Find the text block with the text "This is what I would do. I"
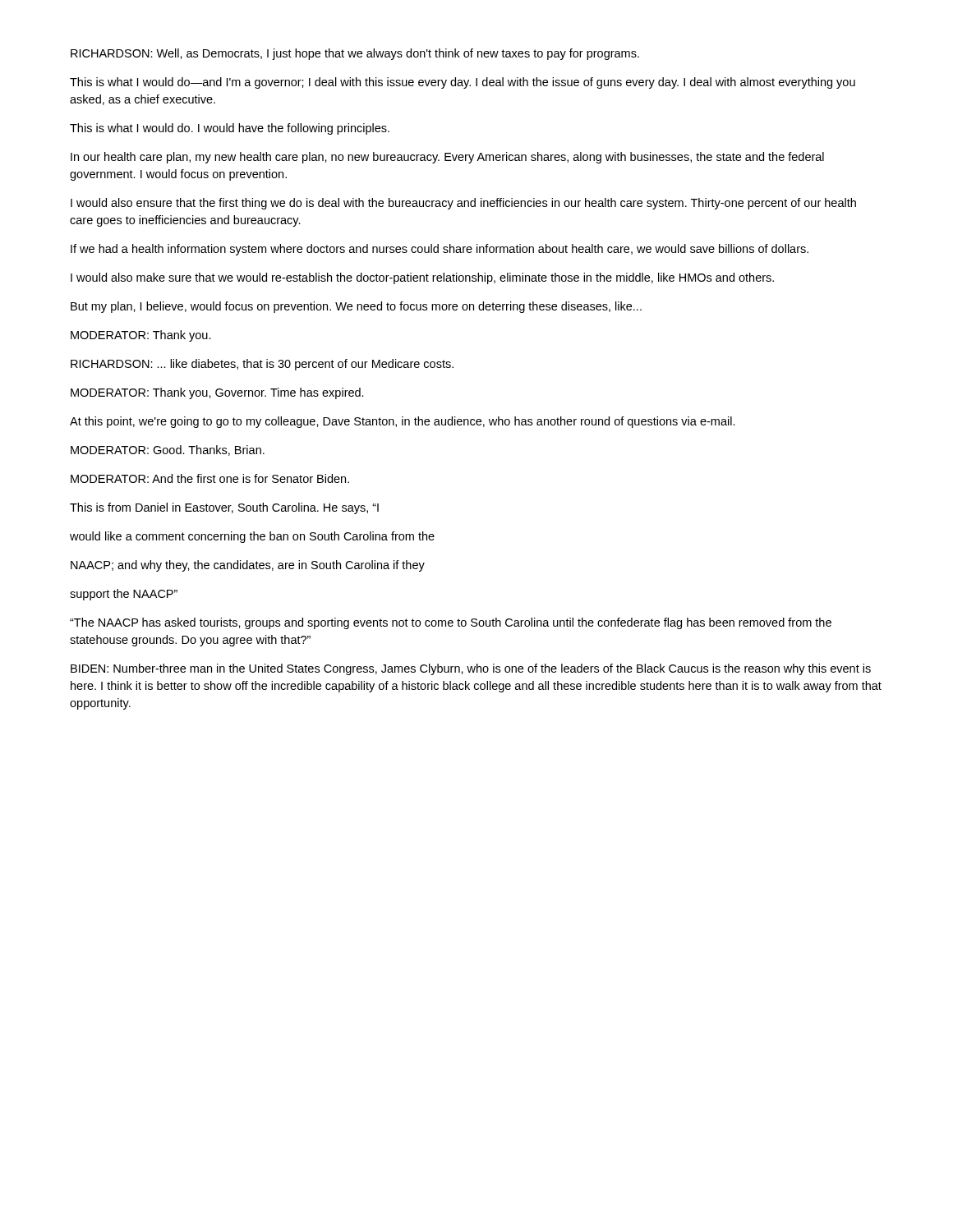 (230, 128)
